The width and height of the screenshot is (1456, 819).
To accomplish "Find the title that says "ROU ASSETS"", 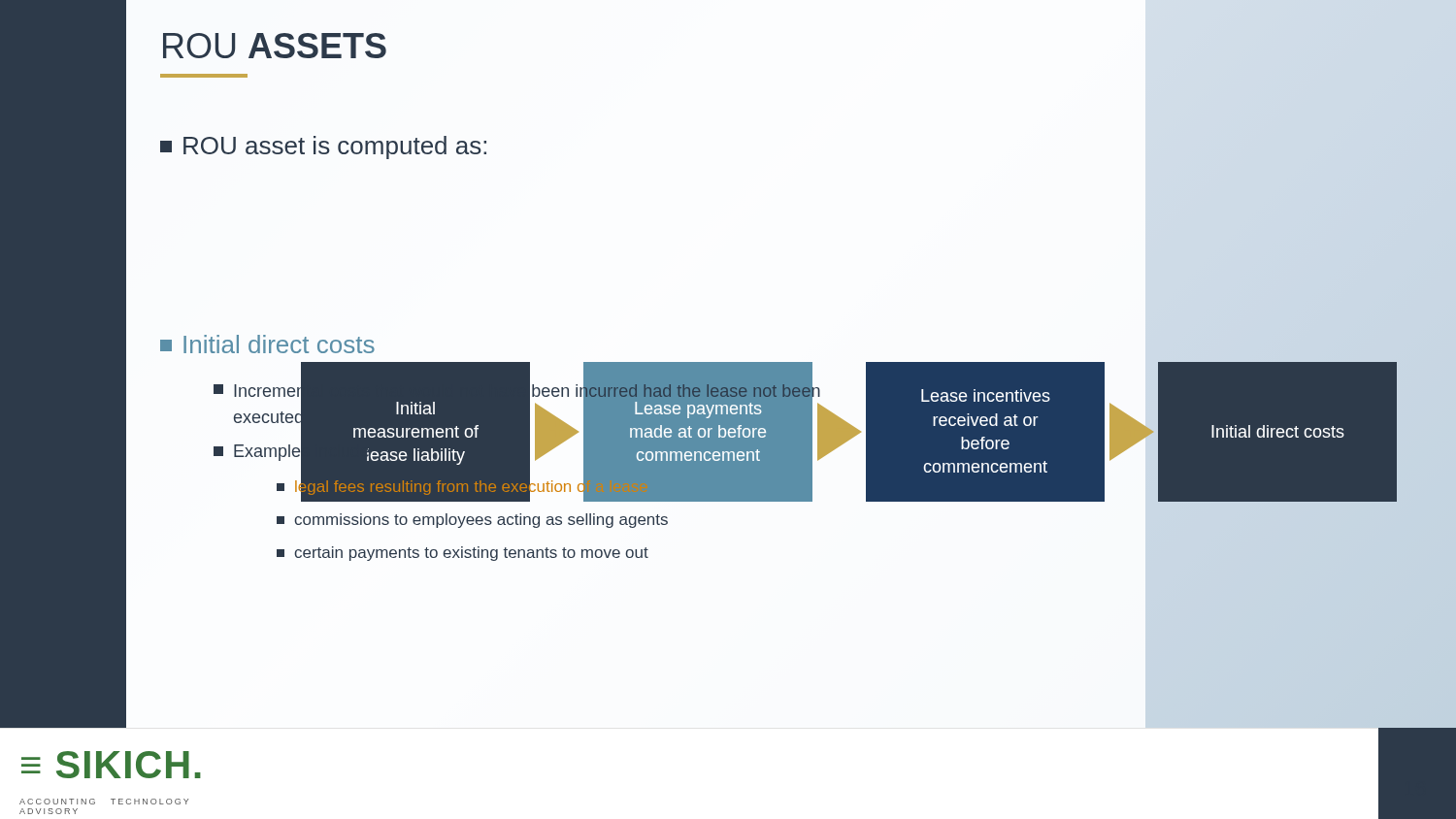I will click(275, 46).
